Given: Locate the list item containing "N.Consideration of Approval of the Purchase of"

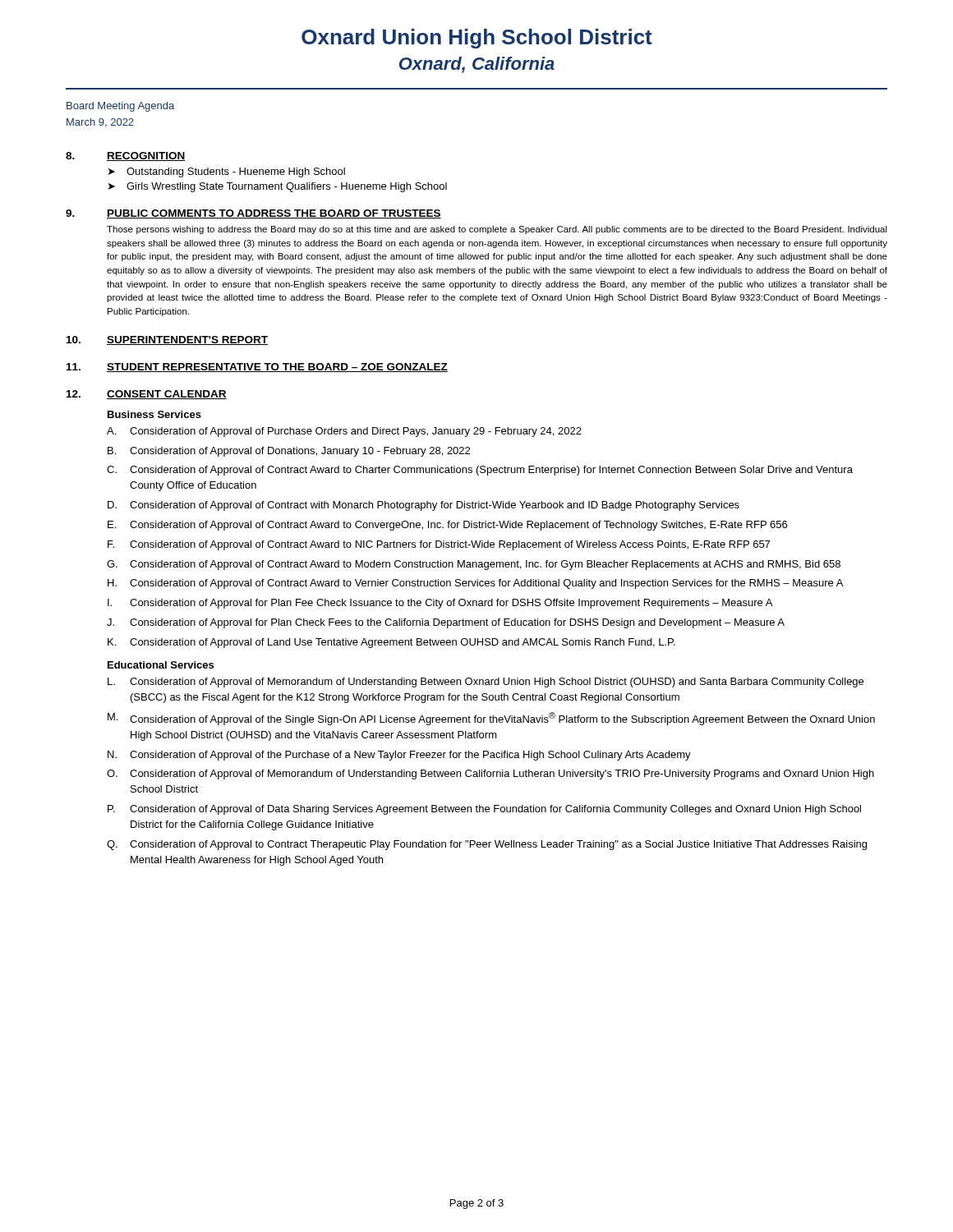Looking at the screenshot, I should click(x=399, y=755).
